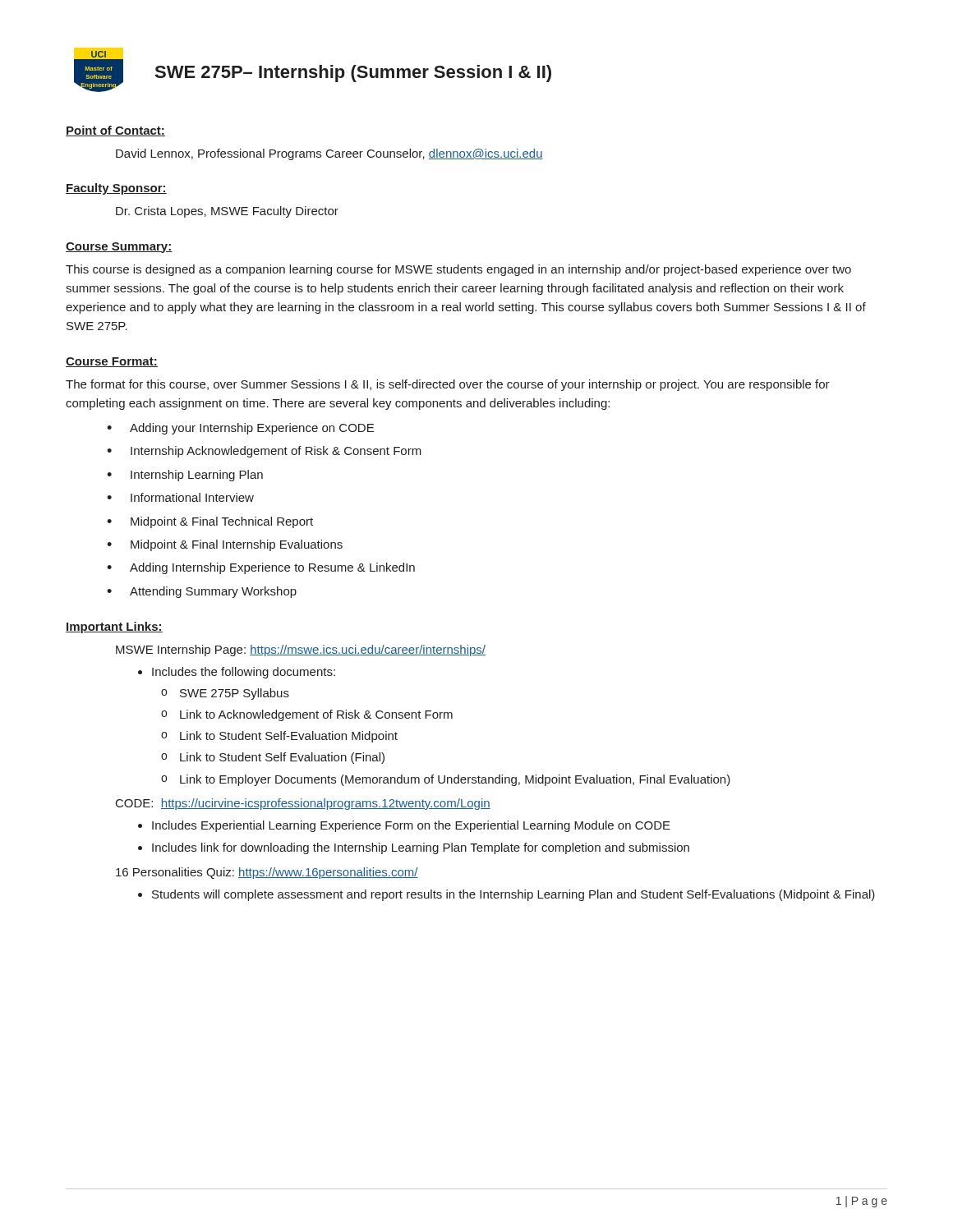Point to the region starting "•Adding Internship Experience to Resume & LinkedIn"
The width and height of the screenshot is (953, 1232).
click(261, 568)
